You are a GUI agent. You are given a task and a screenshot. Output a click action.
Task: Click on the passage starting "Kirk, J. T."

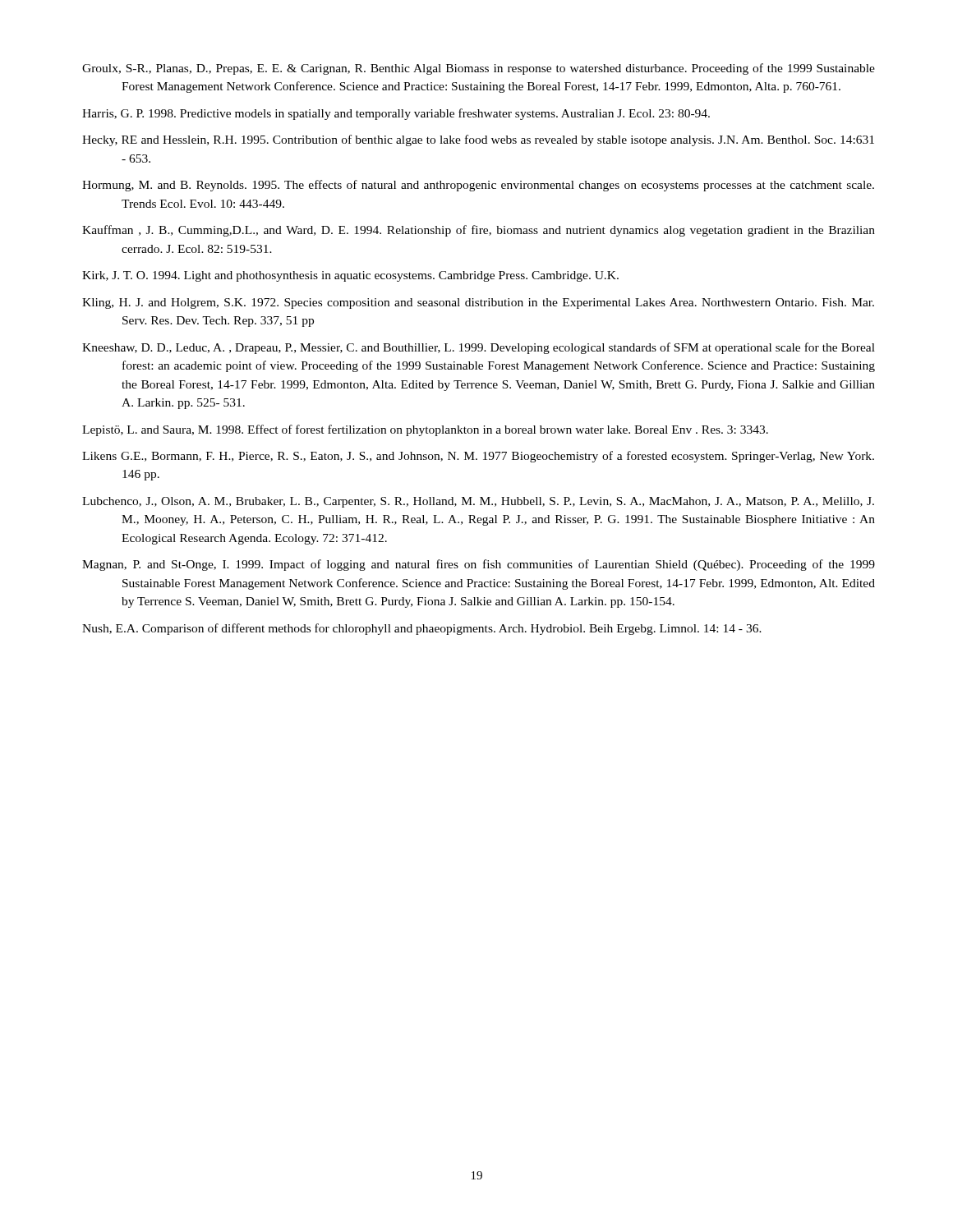tap(479, 275)
